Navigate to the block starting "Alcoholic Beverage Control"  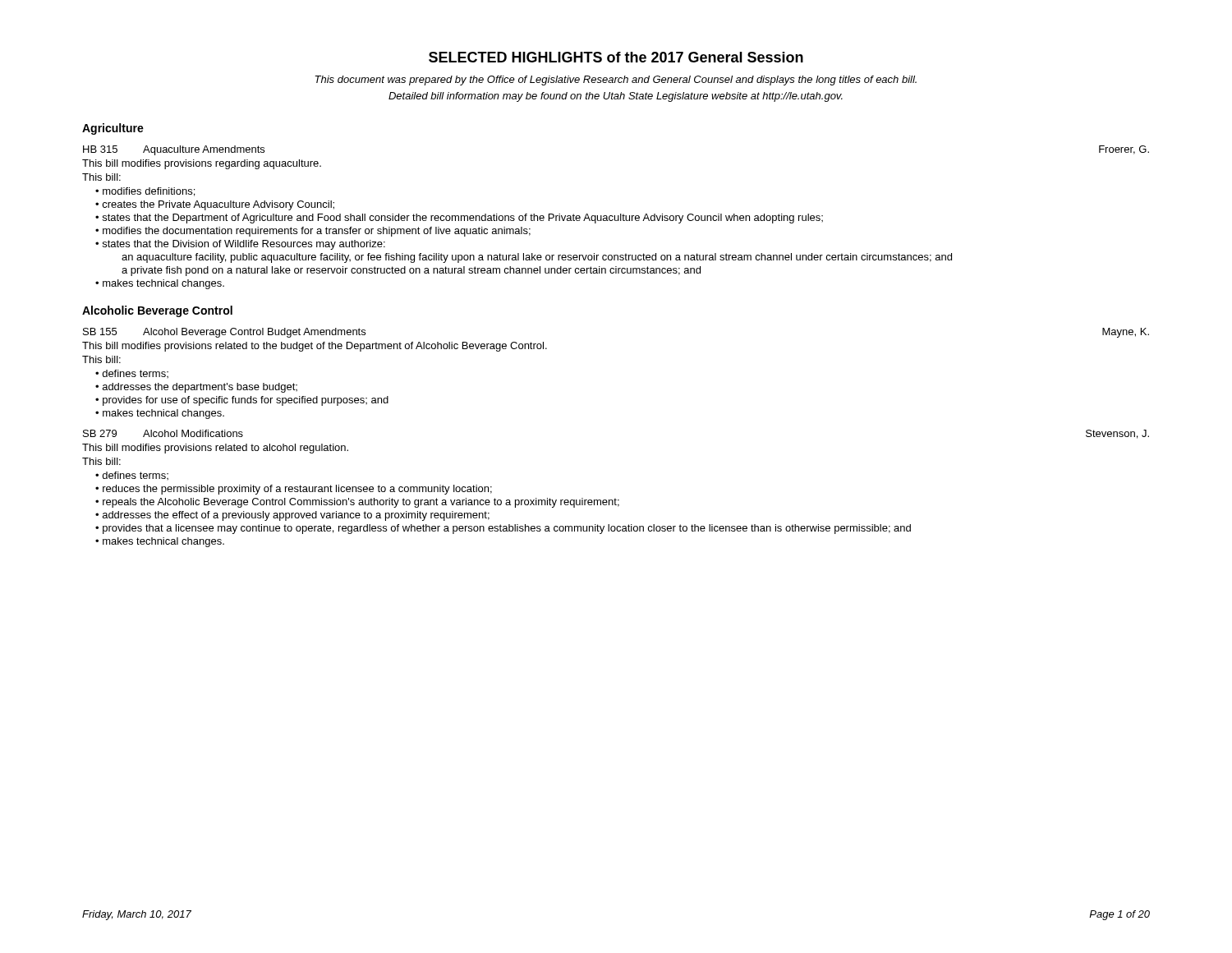tap(157, 311)
